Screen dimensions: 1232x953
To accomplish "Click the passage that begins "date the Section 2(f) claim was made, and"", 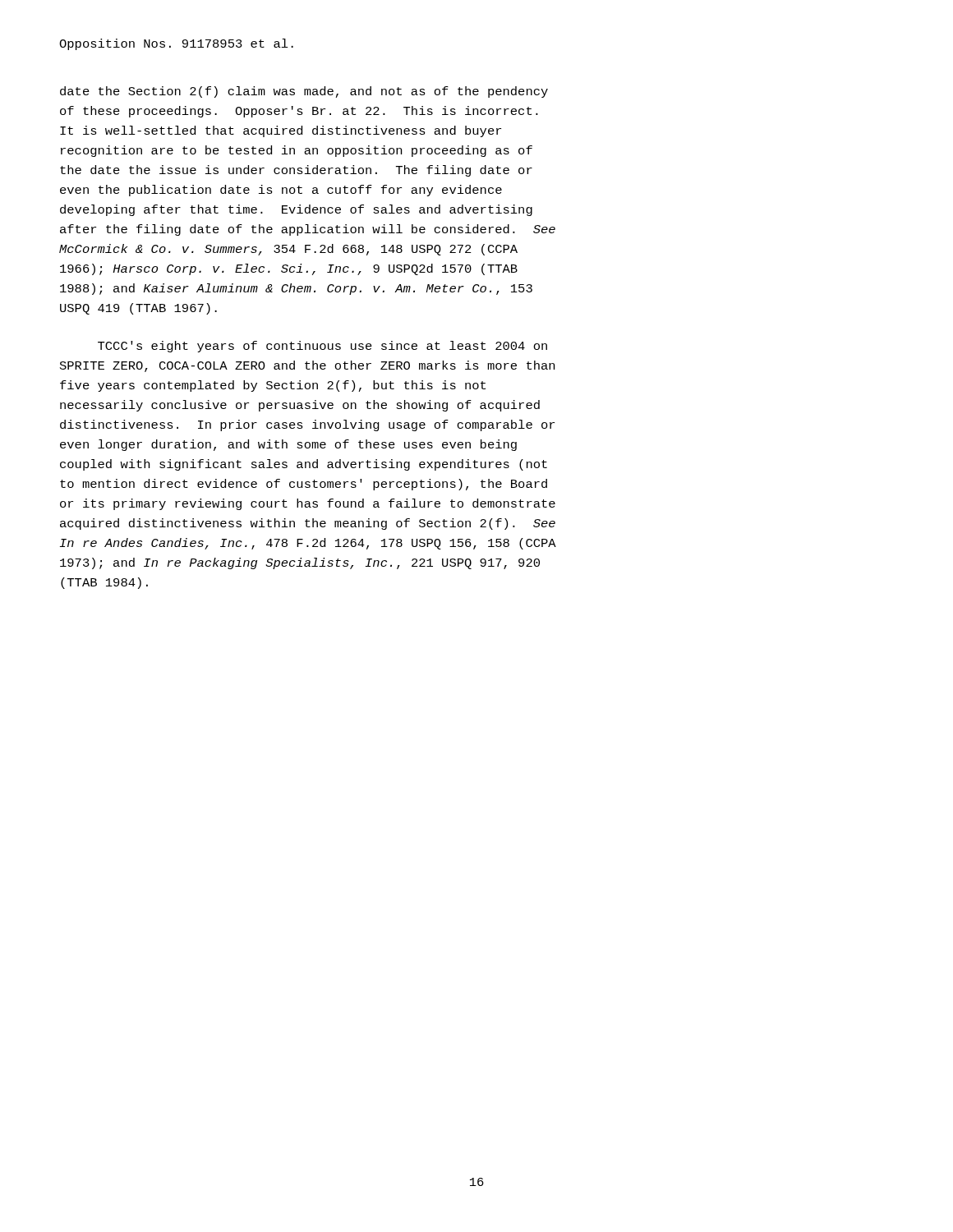I will tap(476, 201).
